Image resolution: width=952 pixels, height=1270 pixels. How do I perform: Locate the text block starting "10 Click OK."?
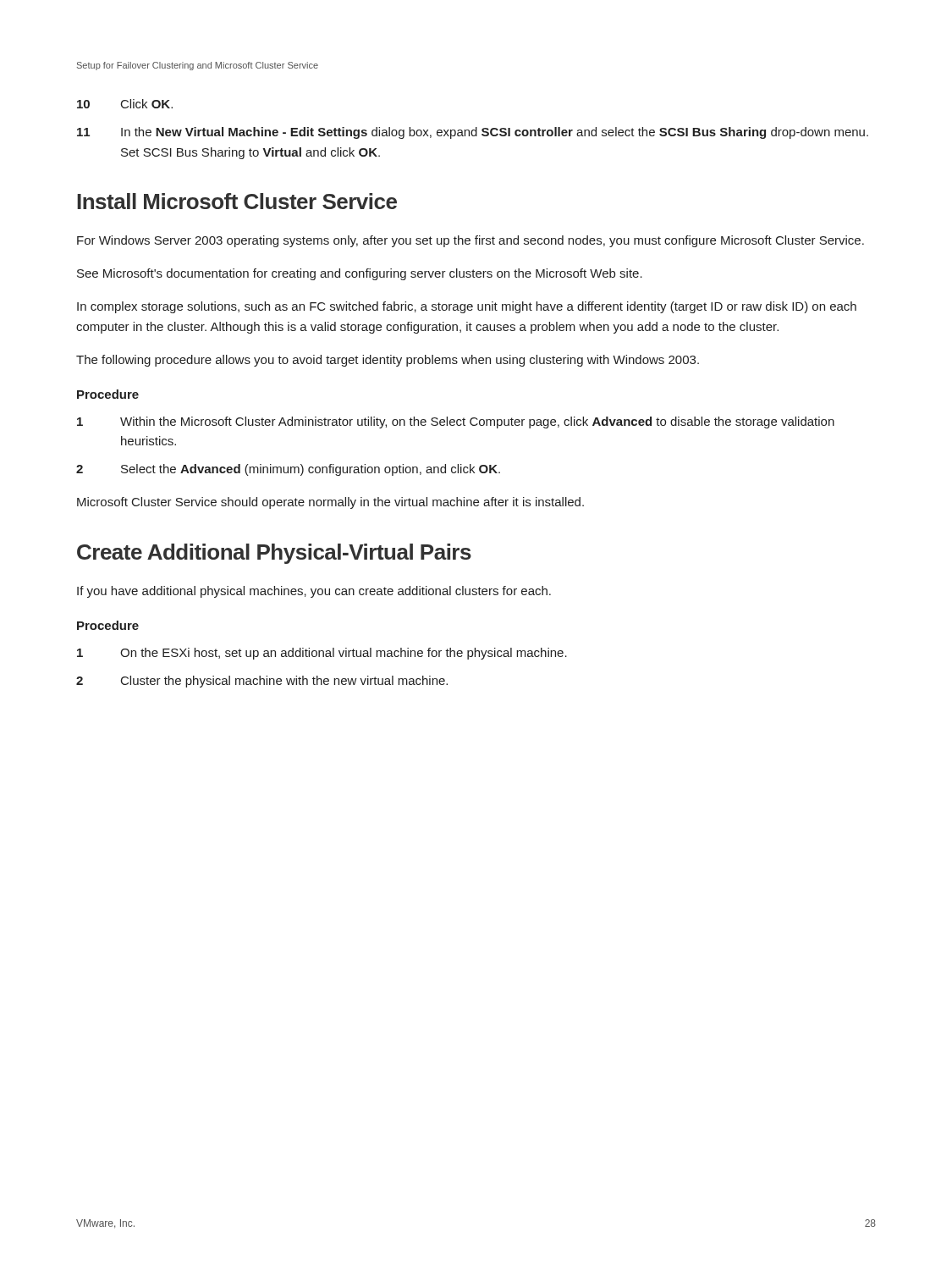(x=125, y=104)
